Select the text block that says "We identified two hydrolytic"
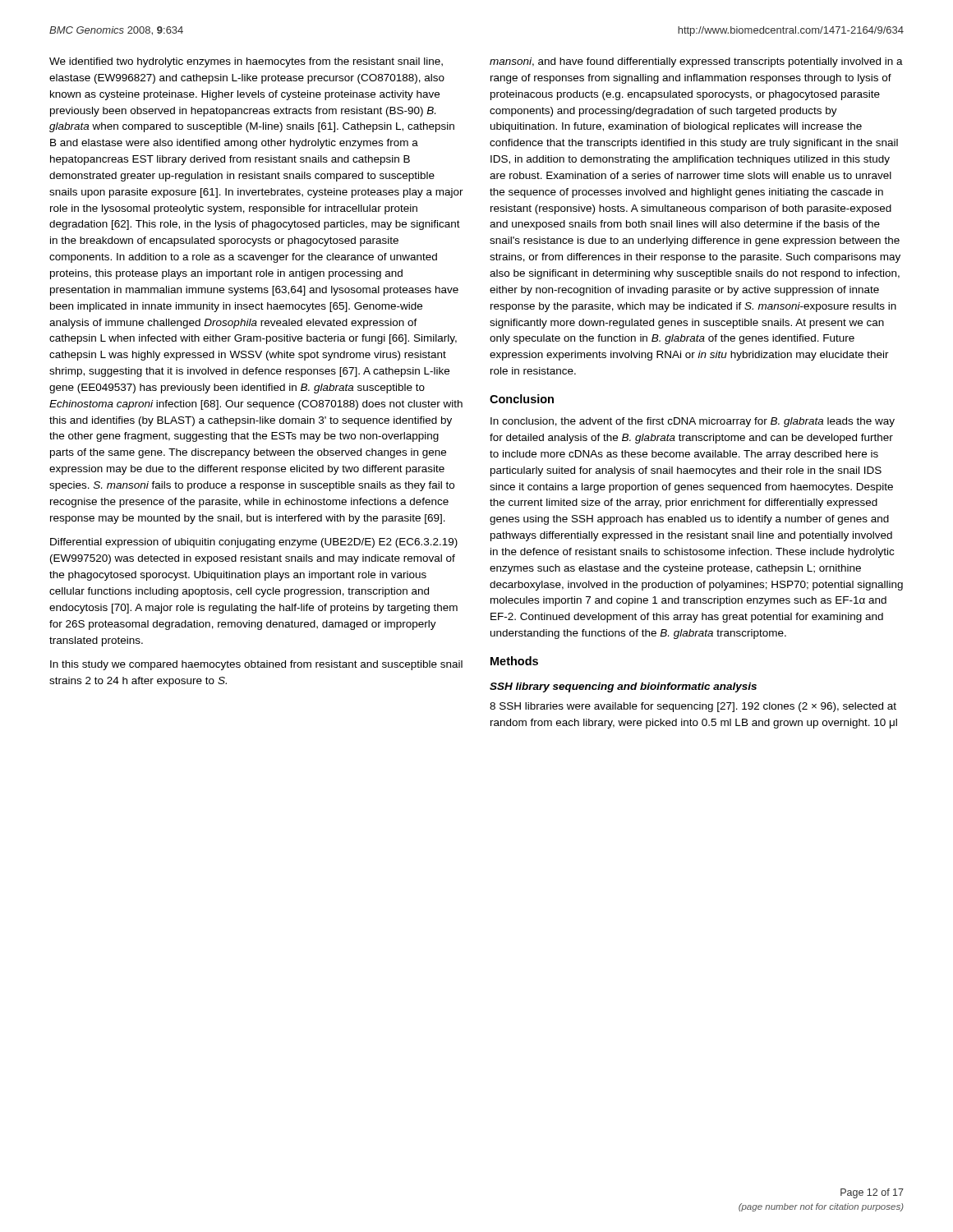 tap(256, 289)
